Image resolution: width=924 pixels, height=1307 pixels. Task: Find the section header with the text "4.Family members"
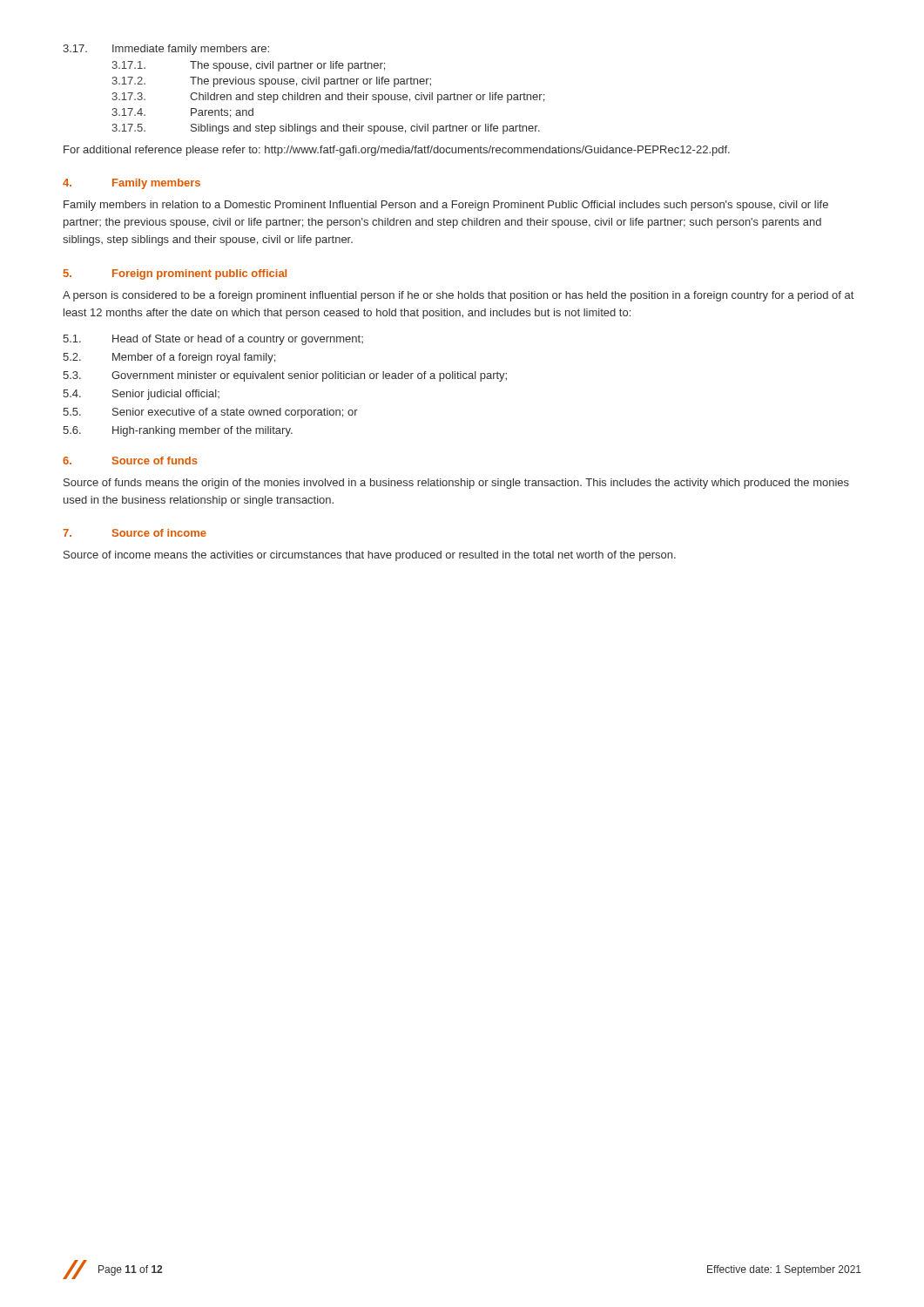tap(132, 183)
